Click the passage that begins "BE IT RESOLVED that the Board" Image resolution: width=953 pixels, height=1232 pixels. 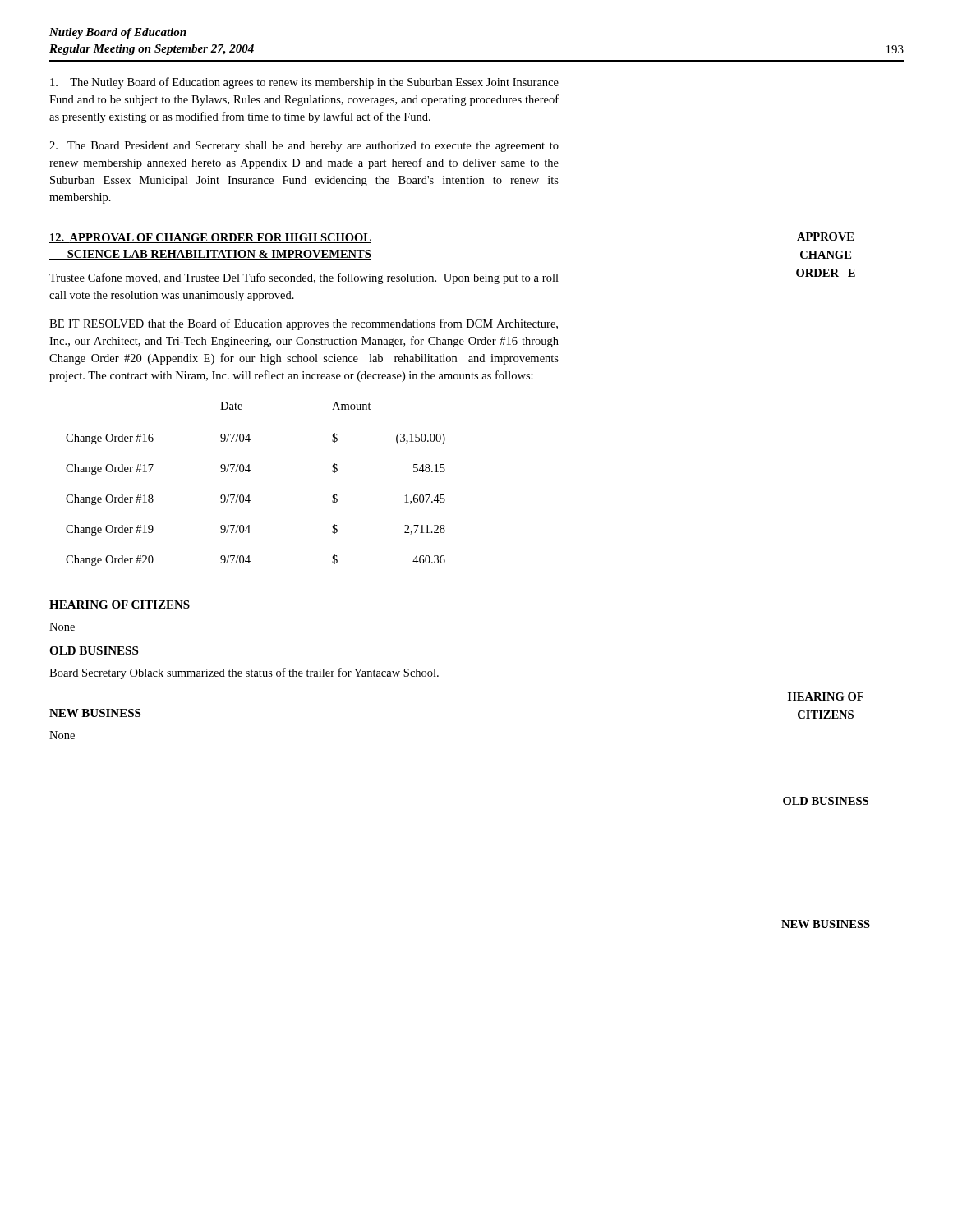304,349
